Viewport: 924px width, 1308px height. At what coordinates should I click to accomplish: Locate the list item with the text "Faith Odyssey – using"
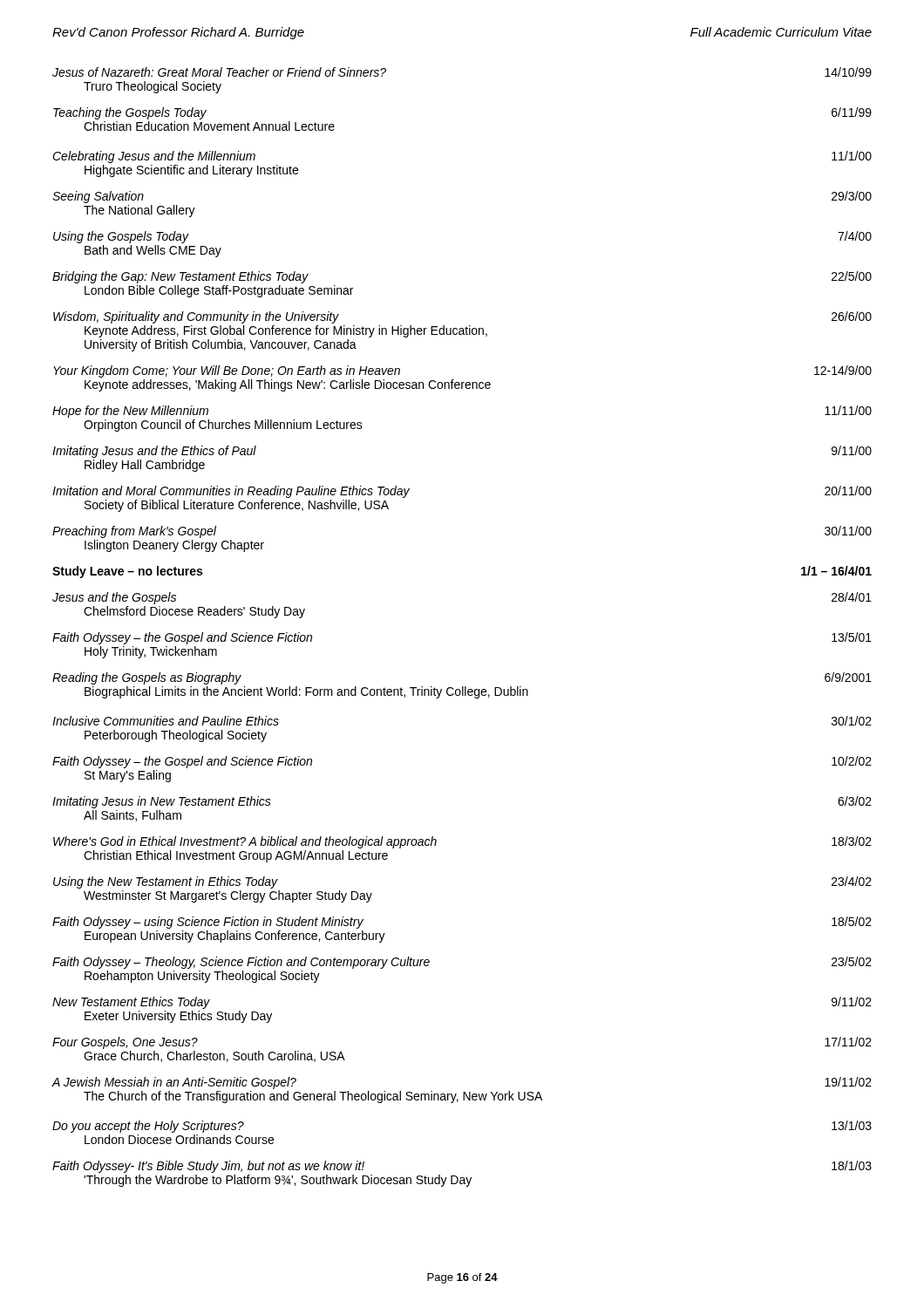(x=209, y=922)
